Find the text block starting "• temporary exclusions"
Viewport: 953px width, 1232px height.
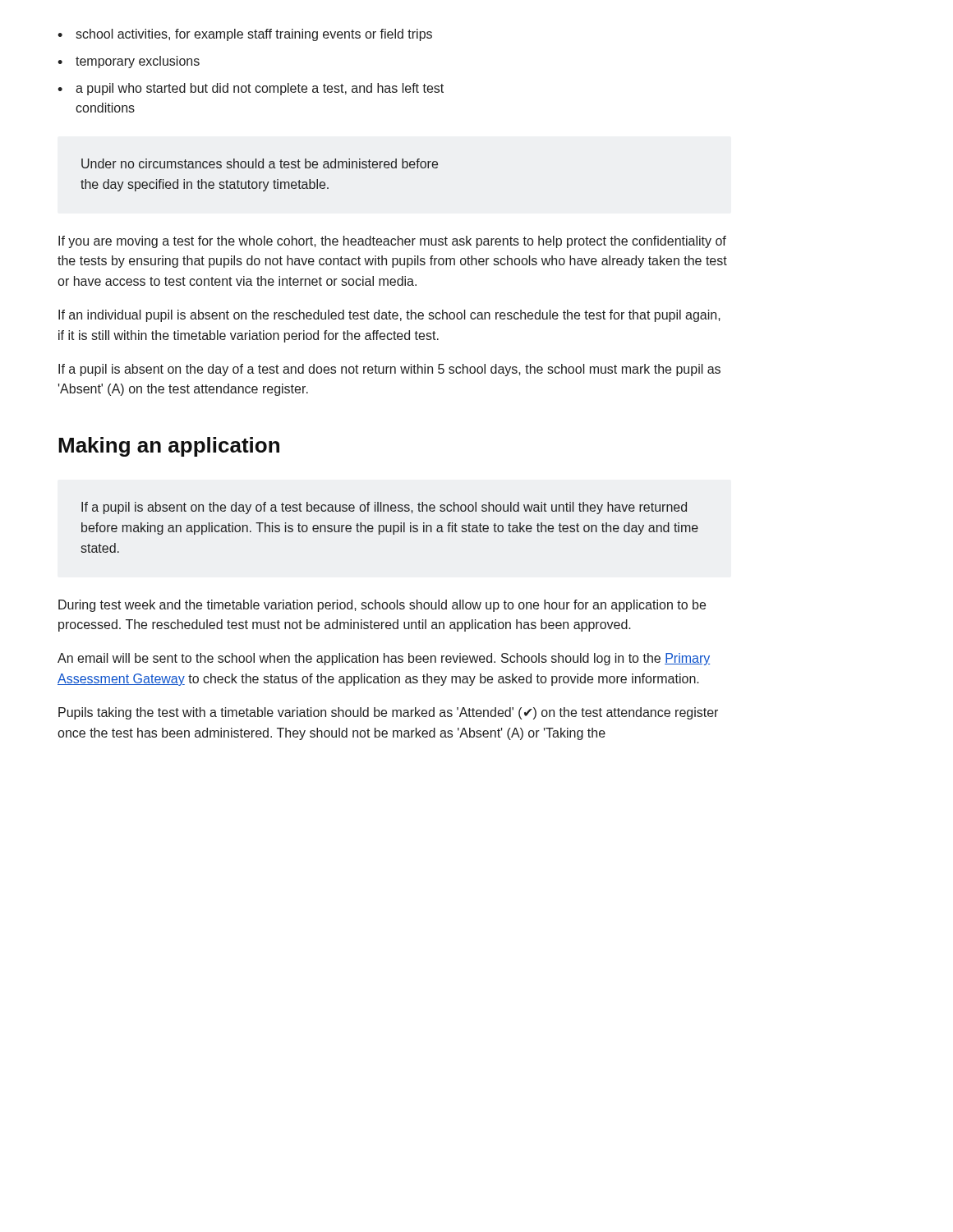(x=129, y=63)
